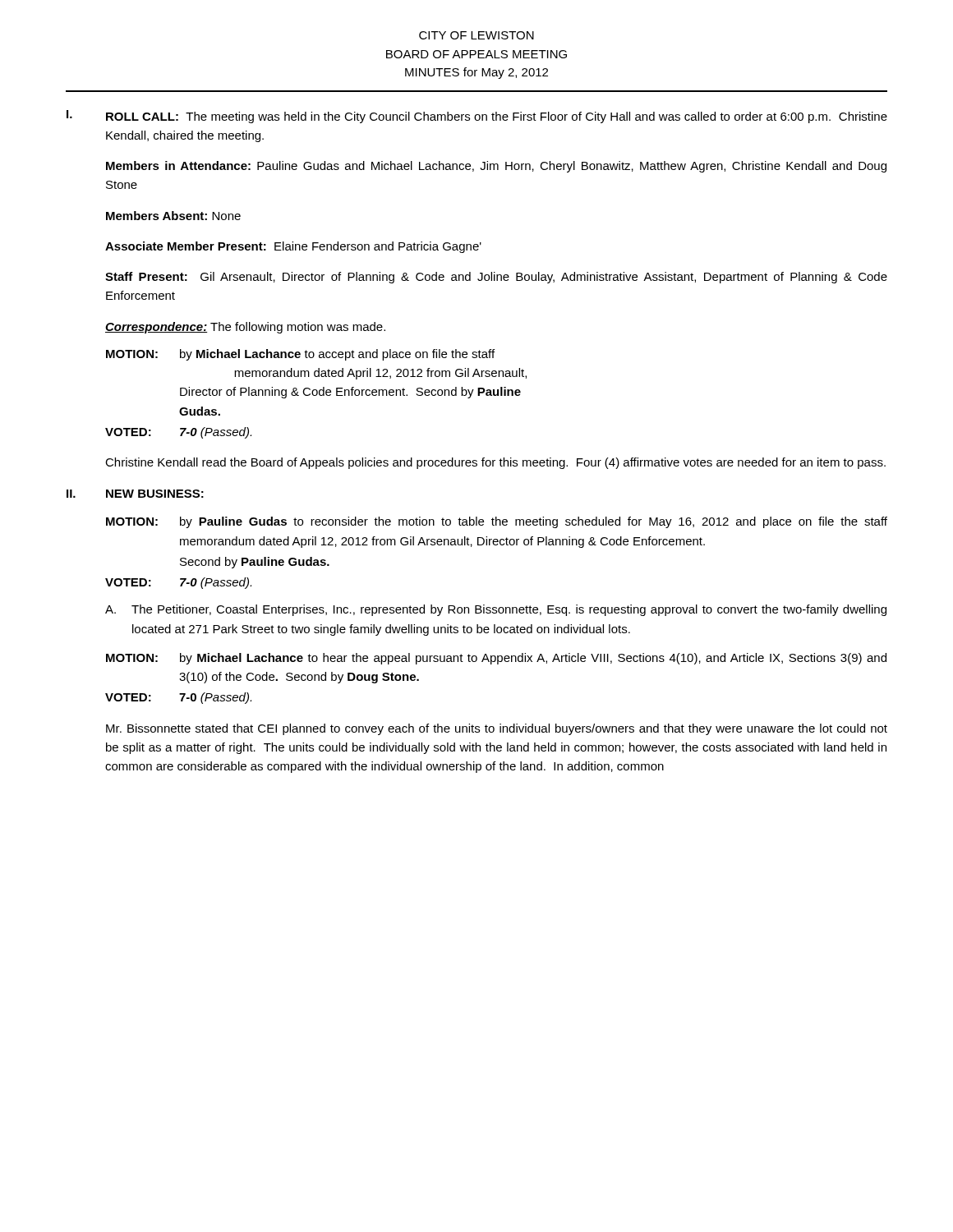This screenshot has width=953, height=1232.
Task: Select the text block with the text "I. ROLL CALL:"
Action: coord(476,125)
